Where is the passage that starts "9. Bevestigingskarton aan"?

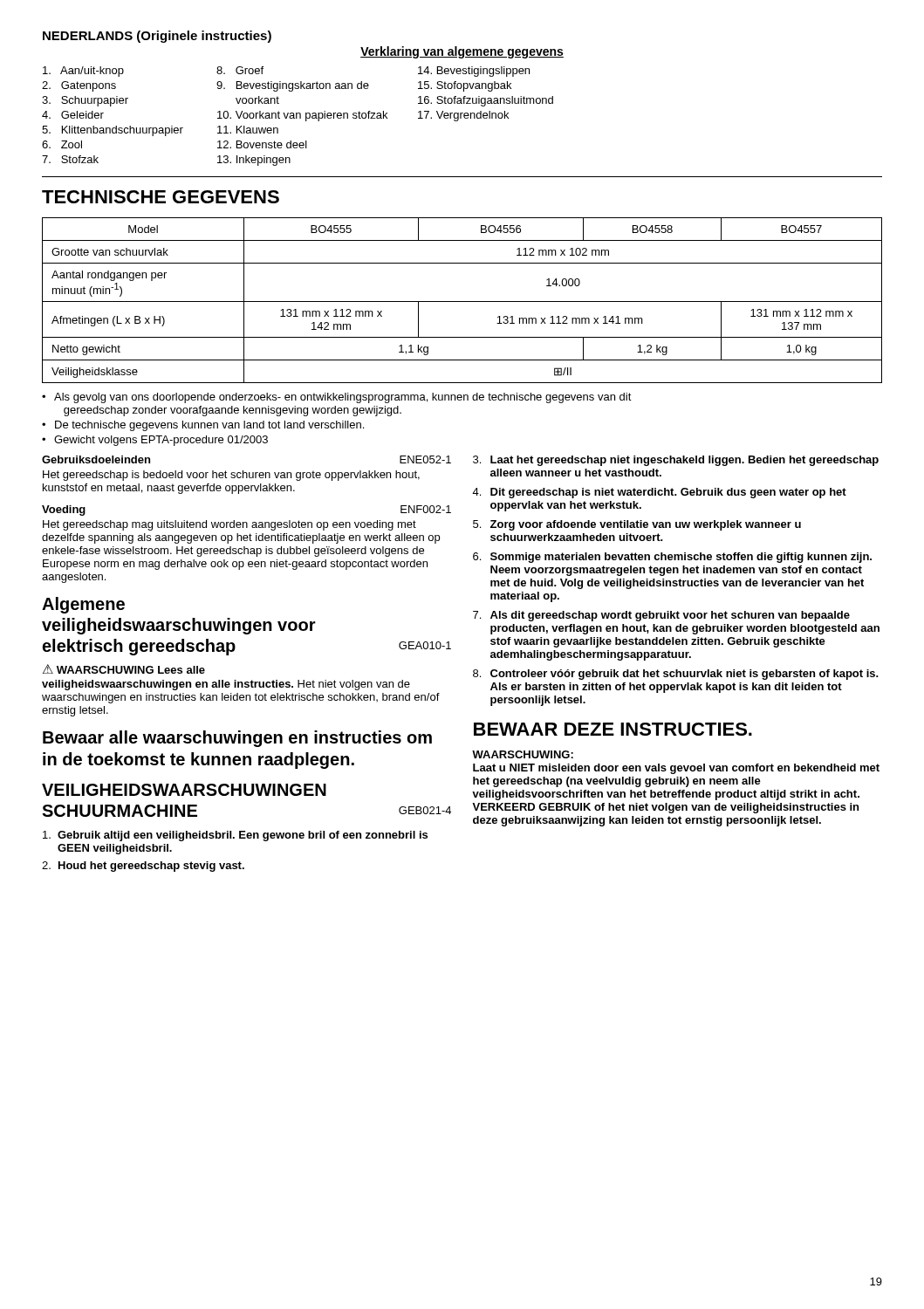tap(293, 85)
